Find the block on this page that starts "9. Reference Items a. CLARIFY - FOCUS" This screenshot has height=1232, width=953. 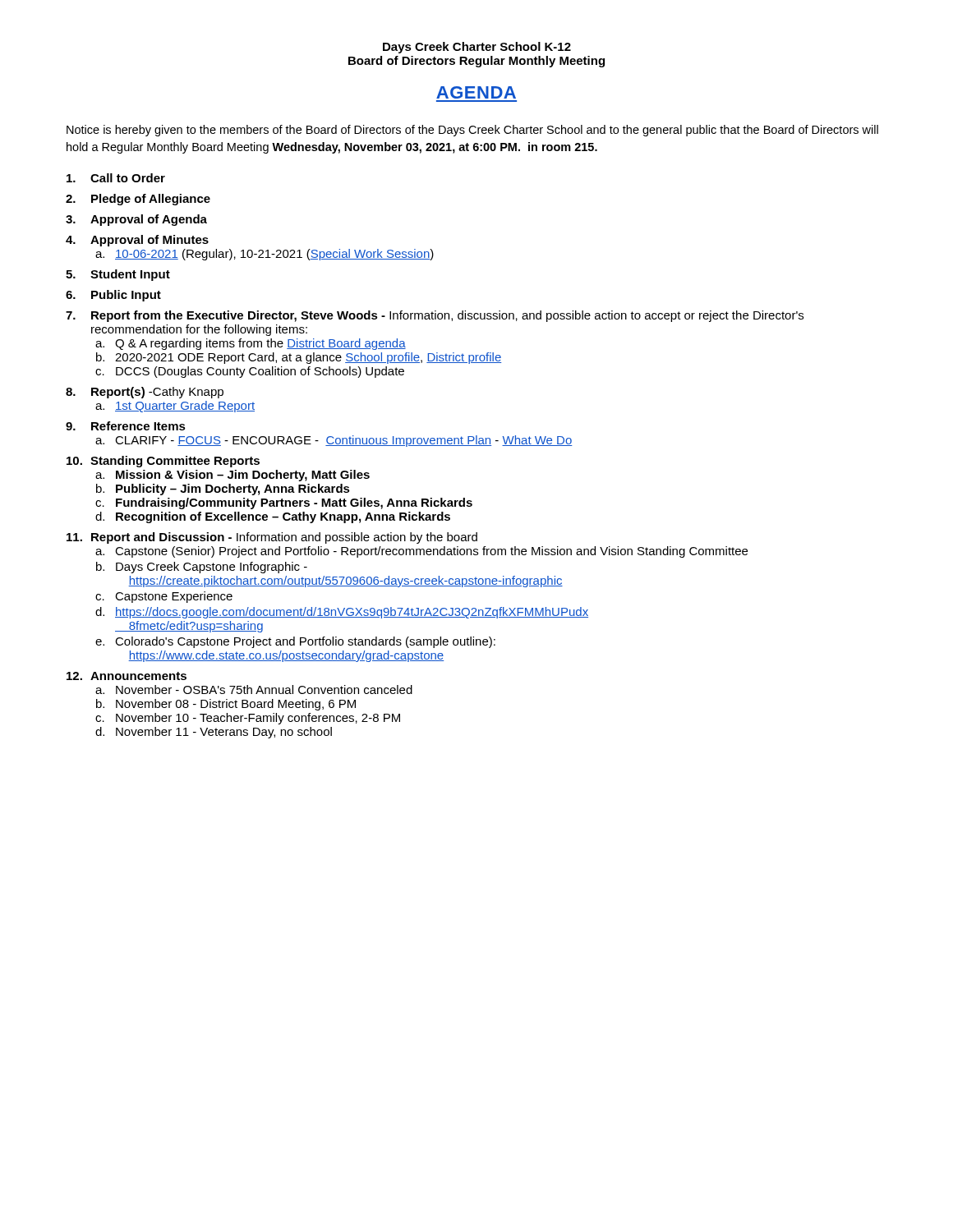pos(476,433)
